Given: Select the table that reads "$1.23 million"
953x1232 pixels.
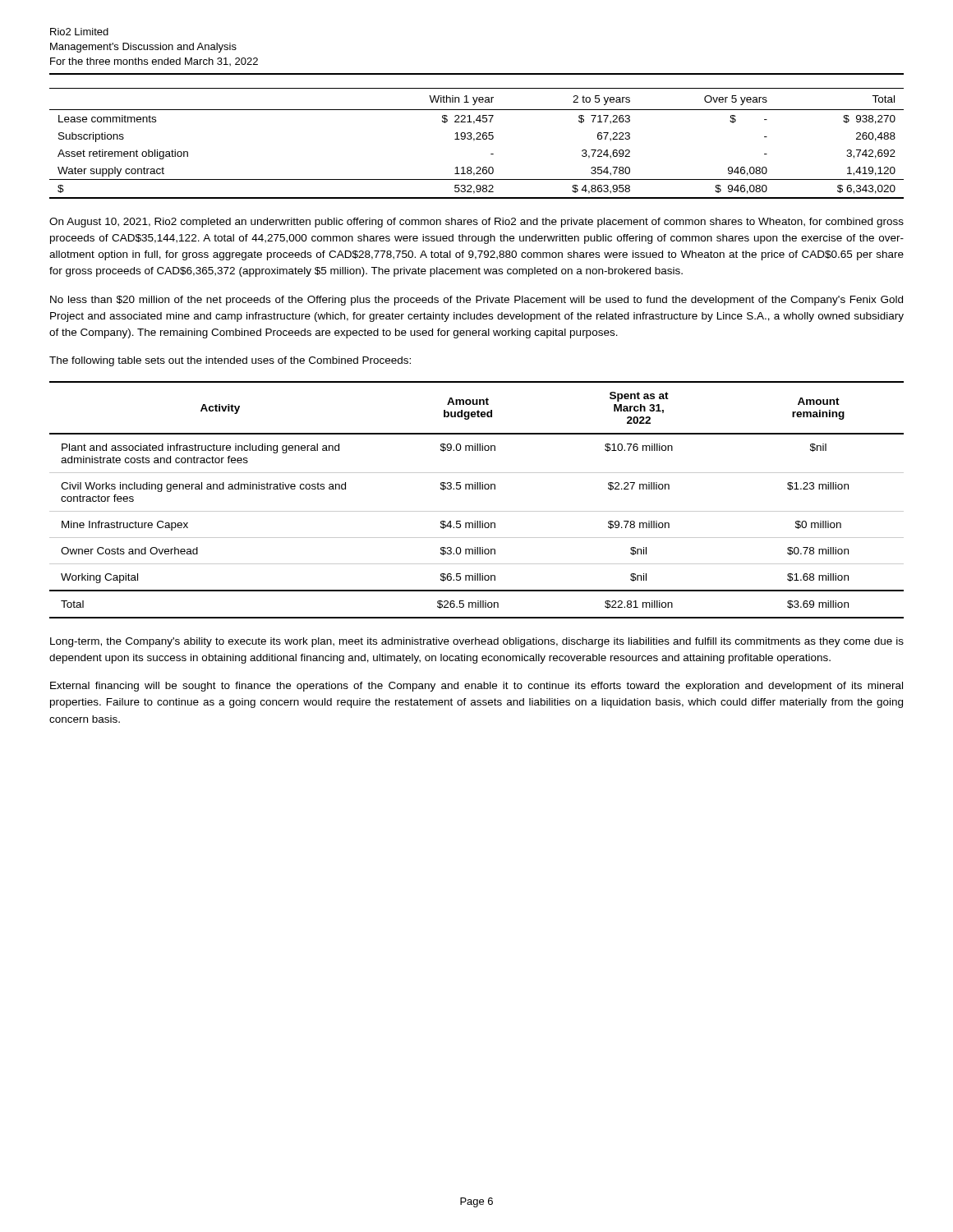Looking at the screenshot, I should [476, 499].
